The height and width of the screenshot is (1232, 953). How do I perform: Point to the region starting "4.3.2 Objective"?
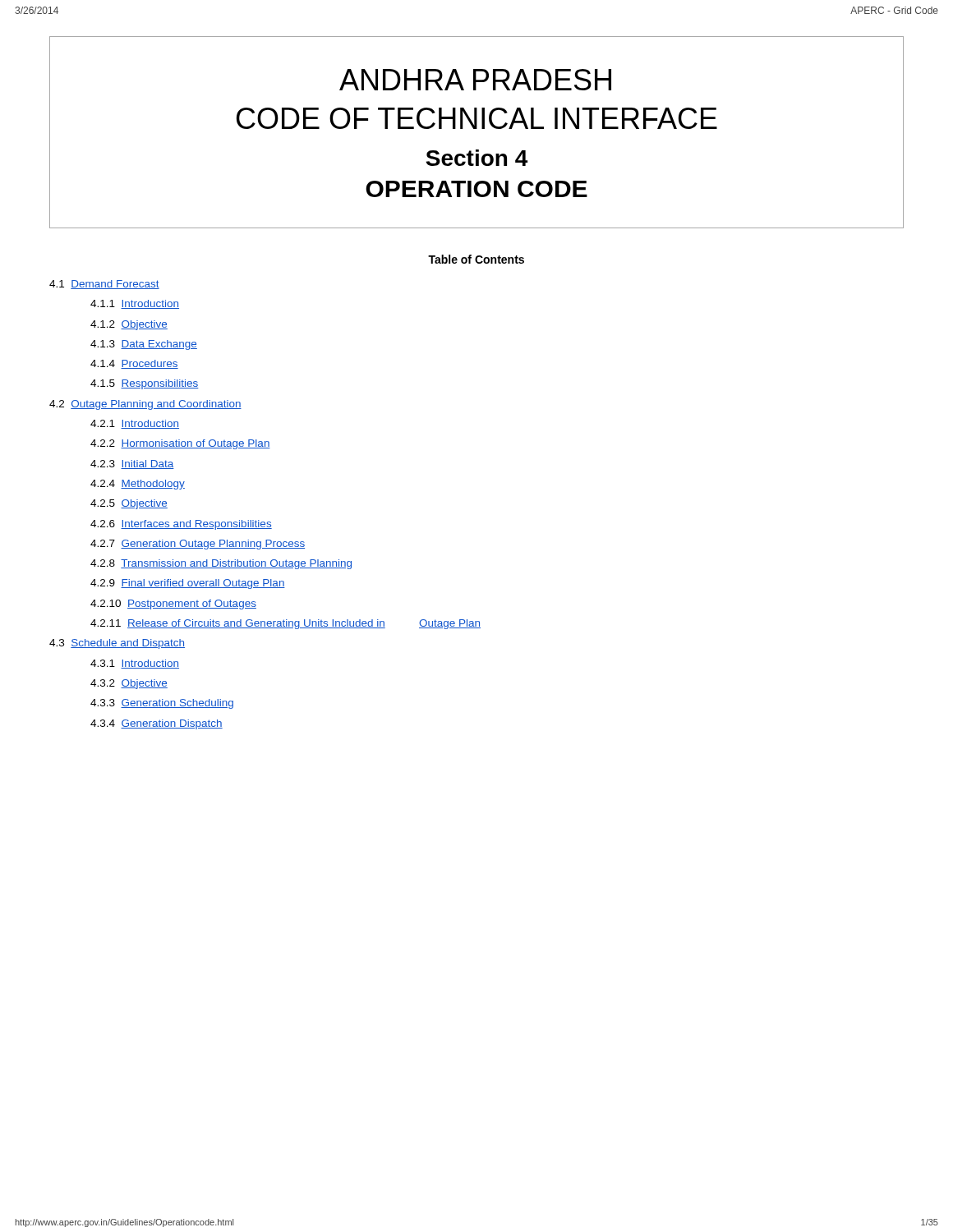pos(129,683)
